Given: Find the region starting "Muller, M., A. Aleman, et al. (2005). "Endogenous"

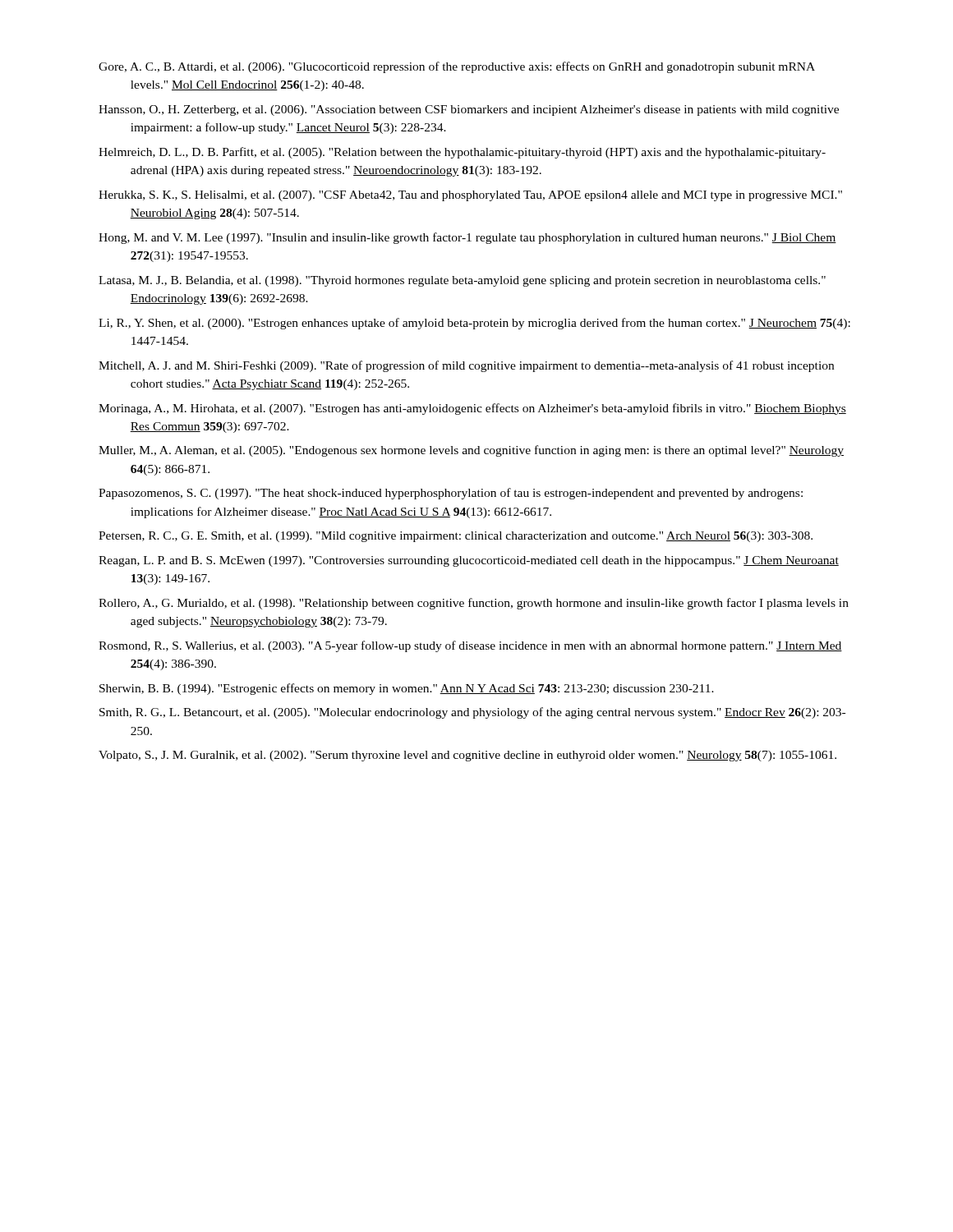Looking at the screenshot, I should 471,459.
